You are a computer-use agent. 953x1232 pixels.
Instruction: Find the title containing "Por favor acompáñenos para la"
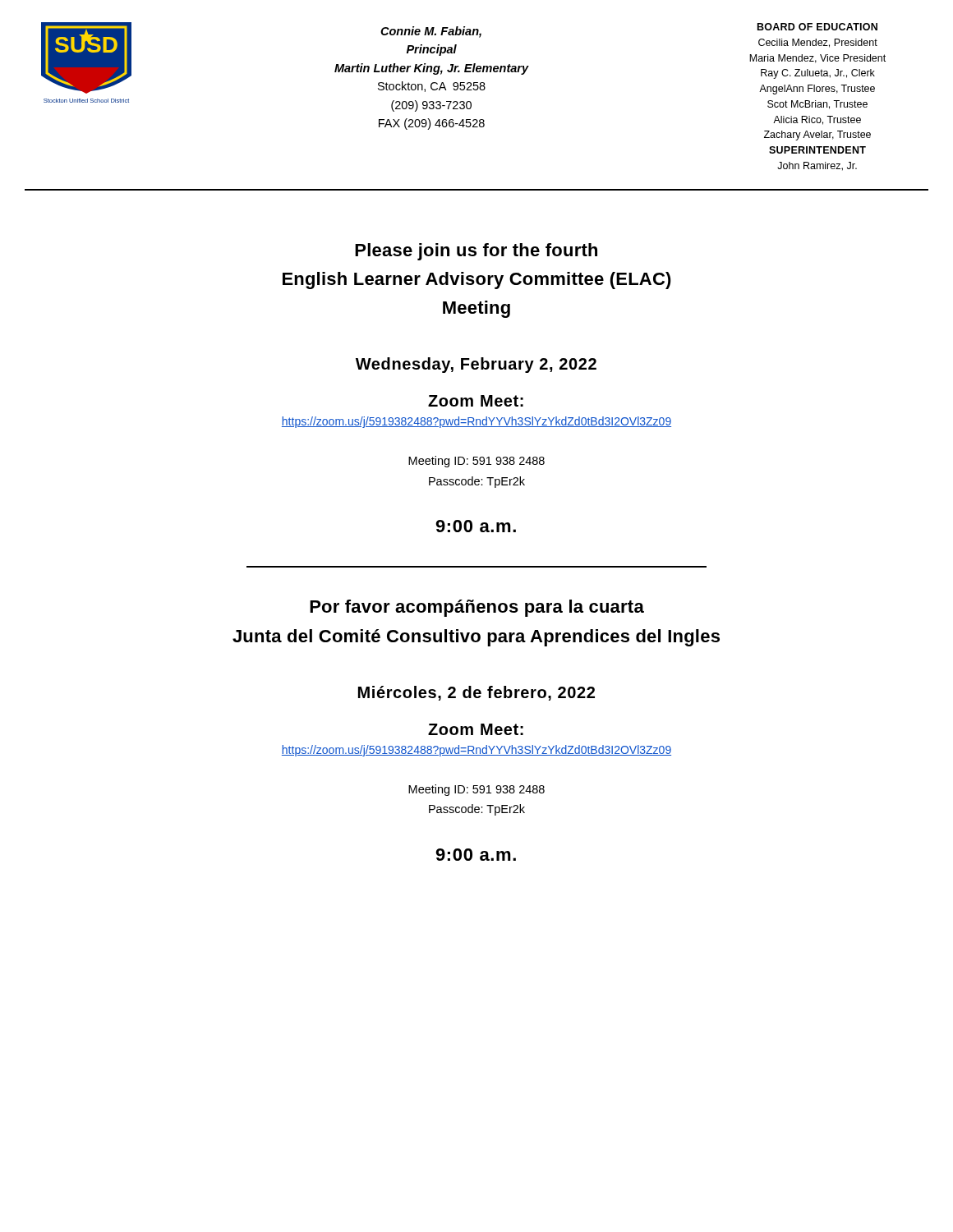tap(476, 621)
